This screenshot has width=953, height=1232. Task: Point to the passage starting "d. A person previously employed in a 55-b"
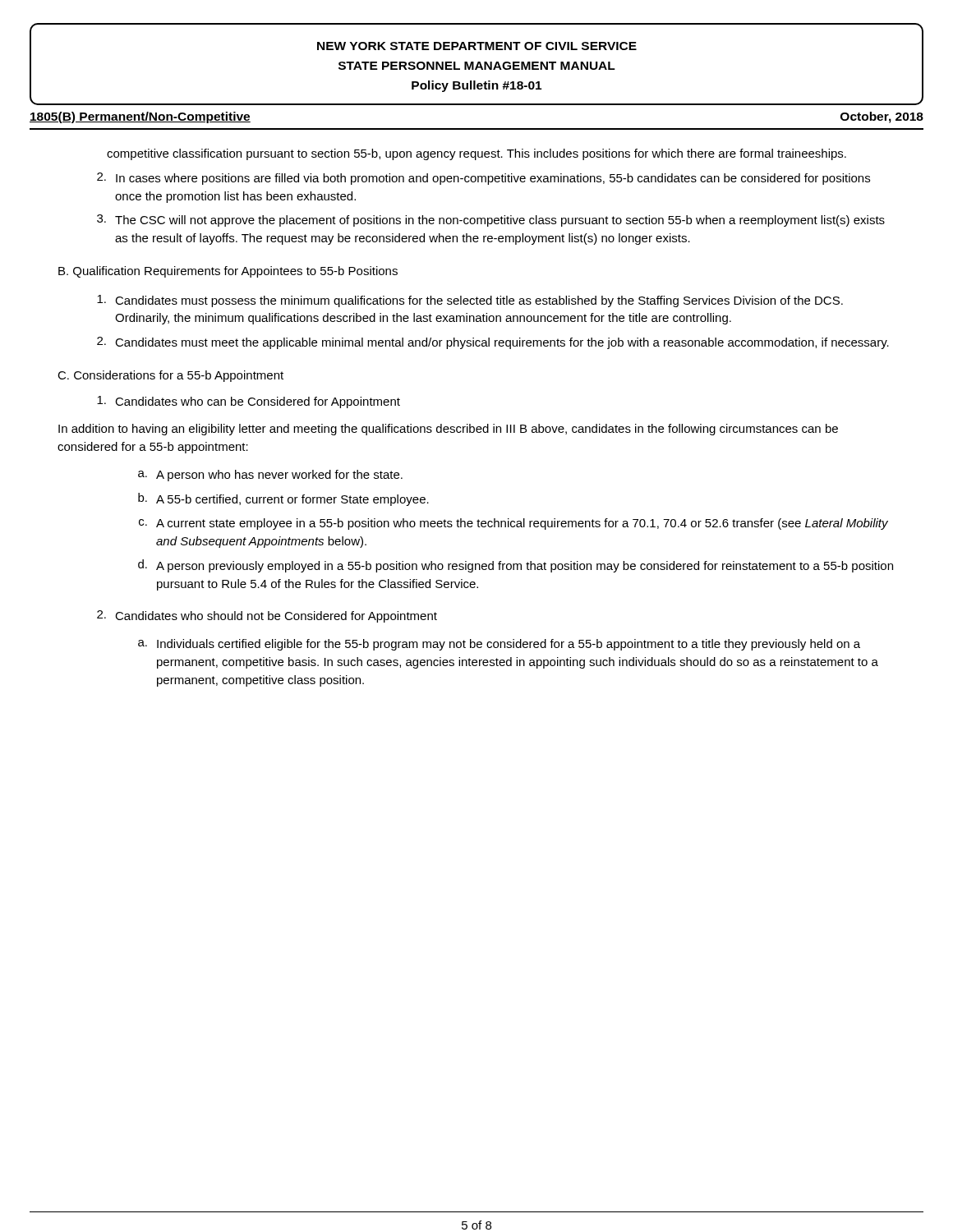point(513,575)
